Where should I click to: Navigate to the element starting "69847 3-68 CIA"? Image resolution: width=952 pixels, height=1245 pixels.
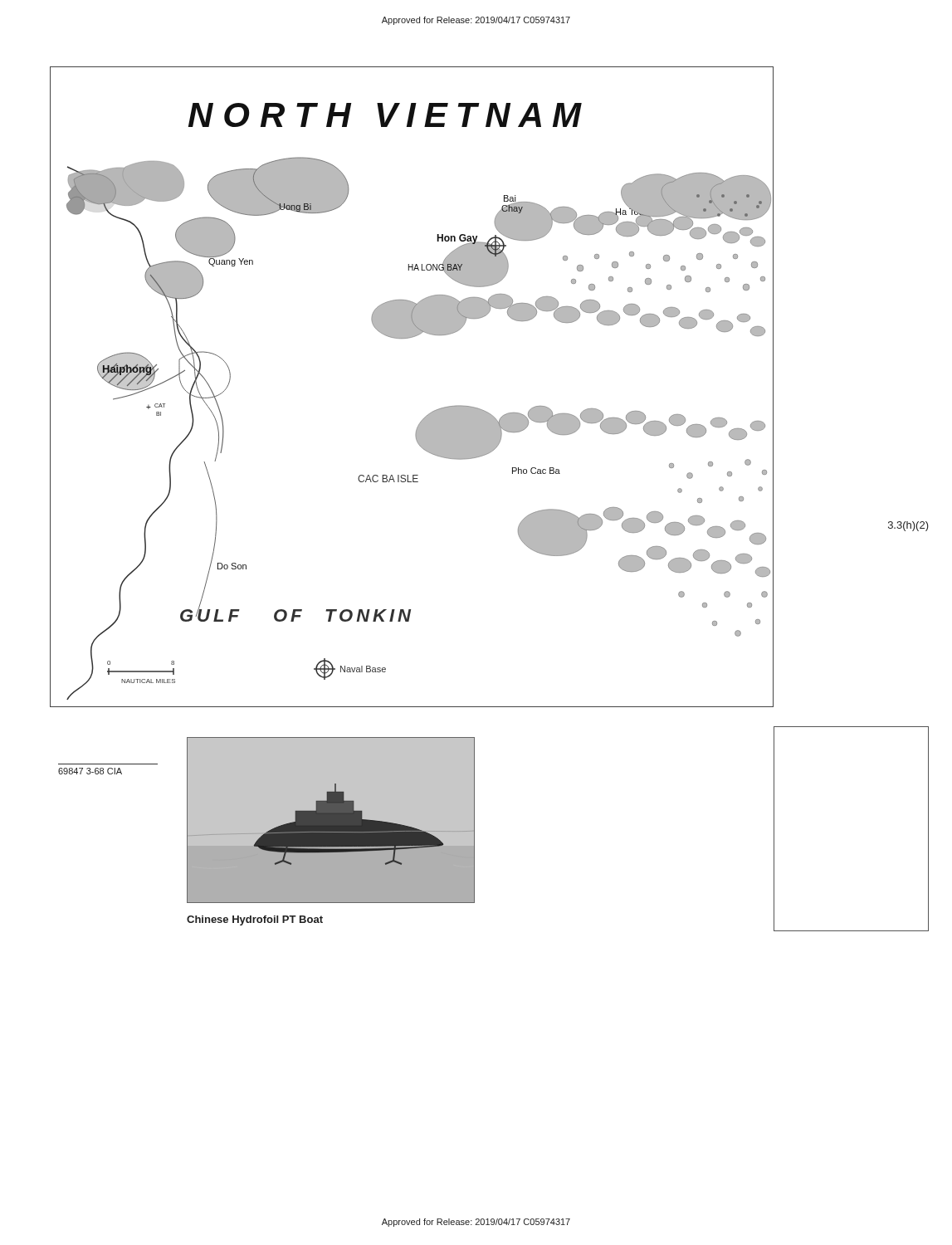(108, 770)
